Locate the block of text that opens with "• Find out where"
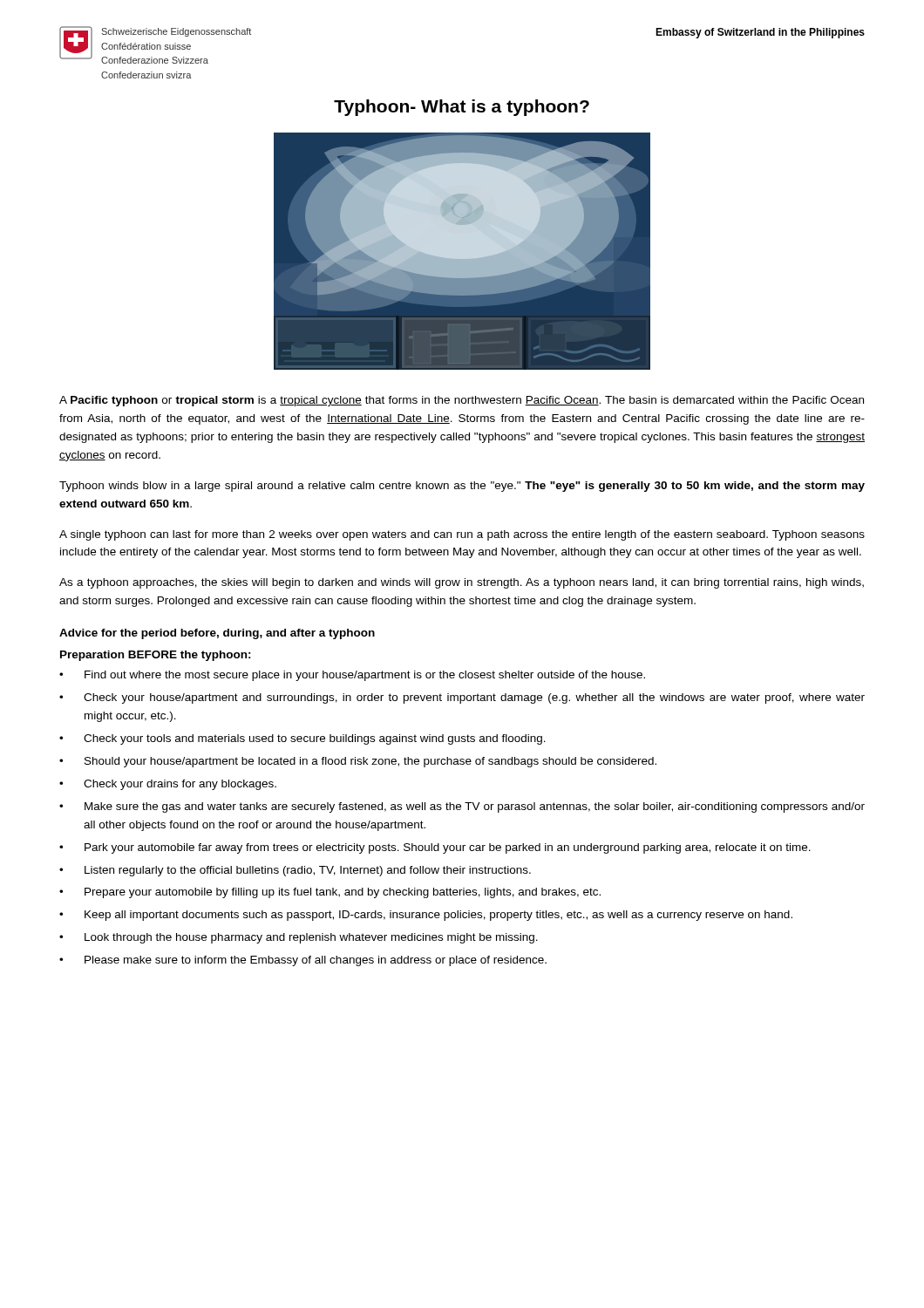This screenshot has height=1308, width=924. (462, 676)
